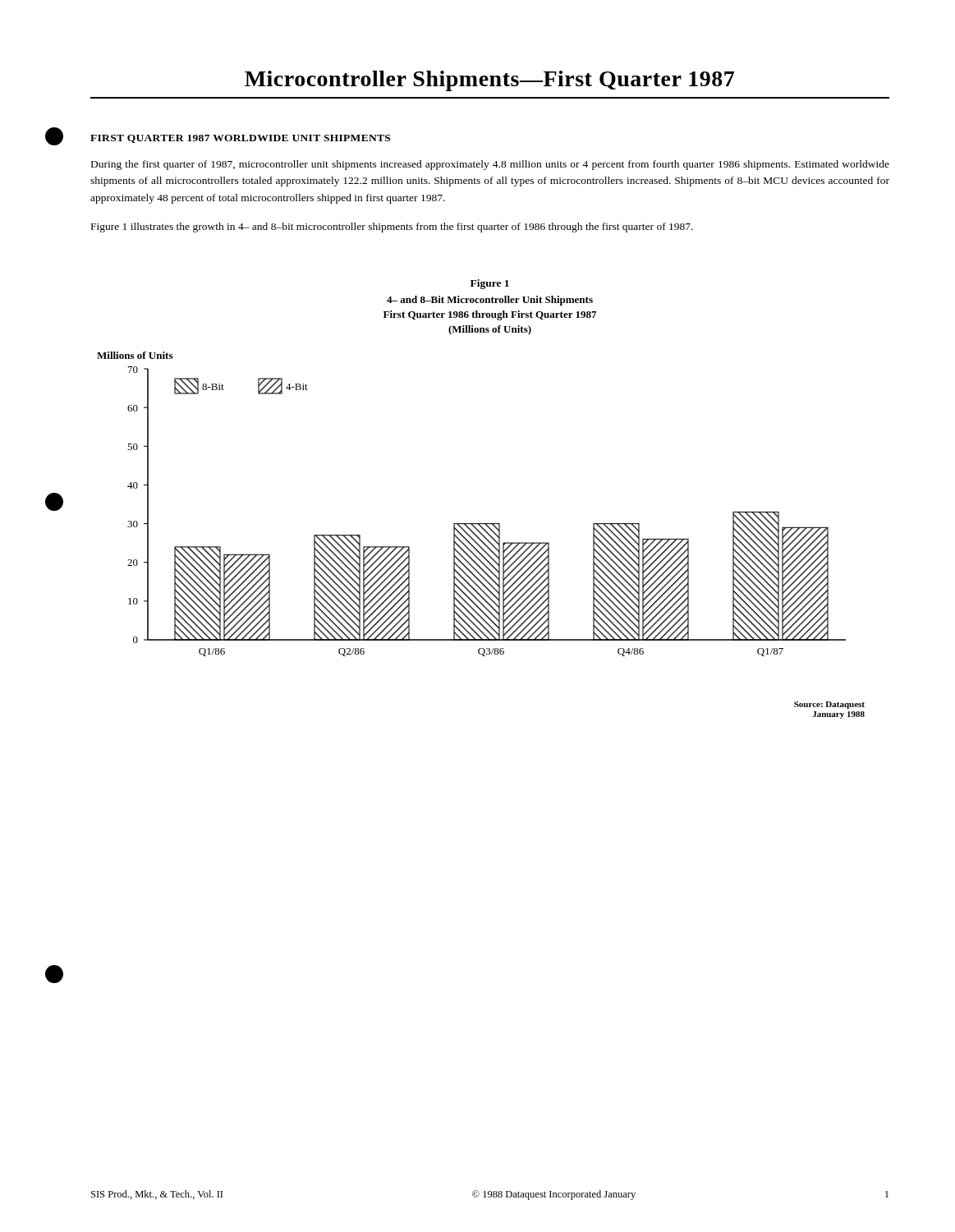The image size is (955, 1232).
Task: Find the section header
Action: [490, 138]
